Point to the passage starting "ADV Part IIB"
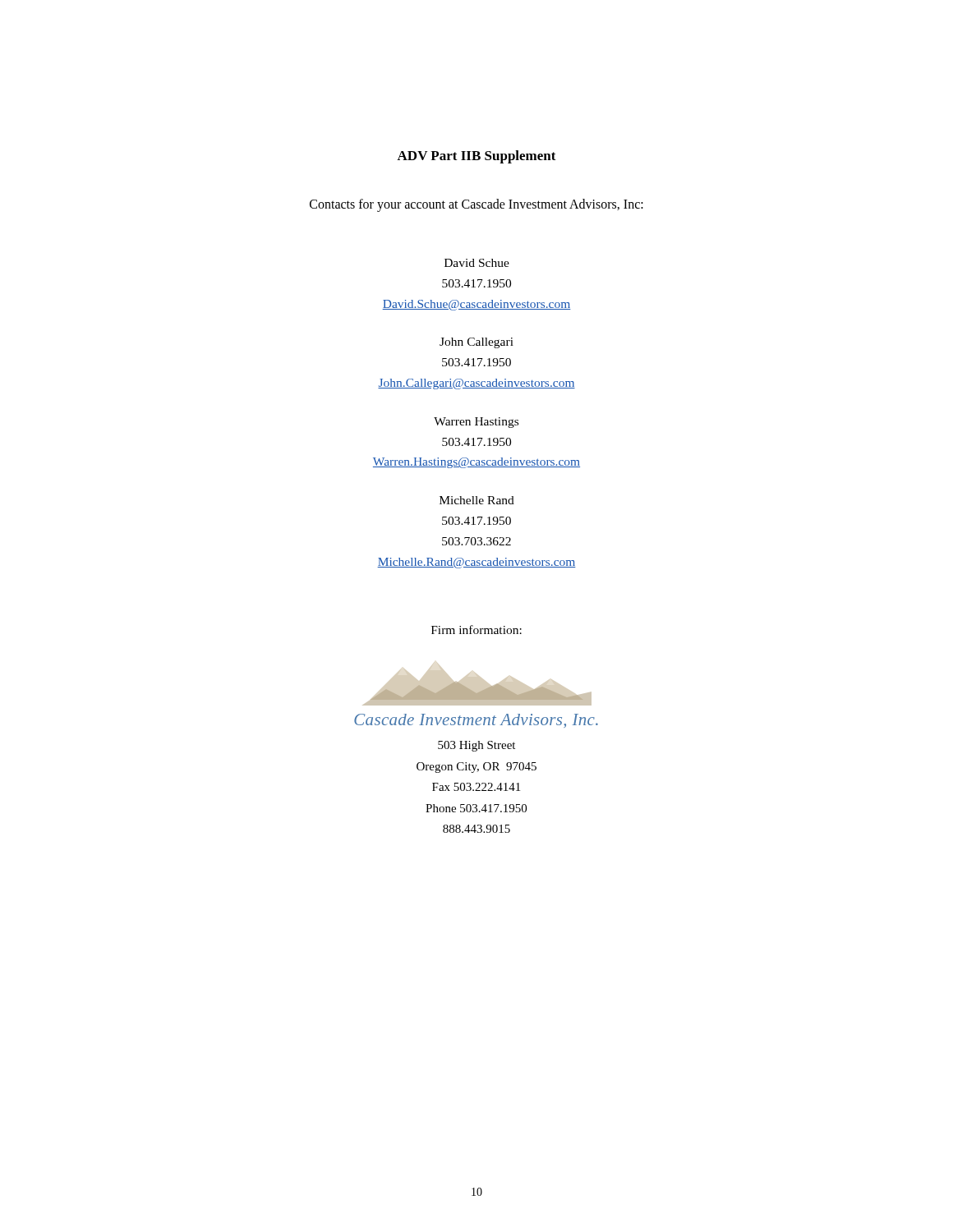 pyautogui.click(x=476, y=156)
